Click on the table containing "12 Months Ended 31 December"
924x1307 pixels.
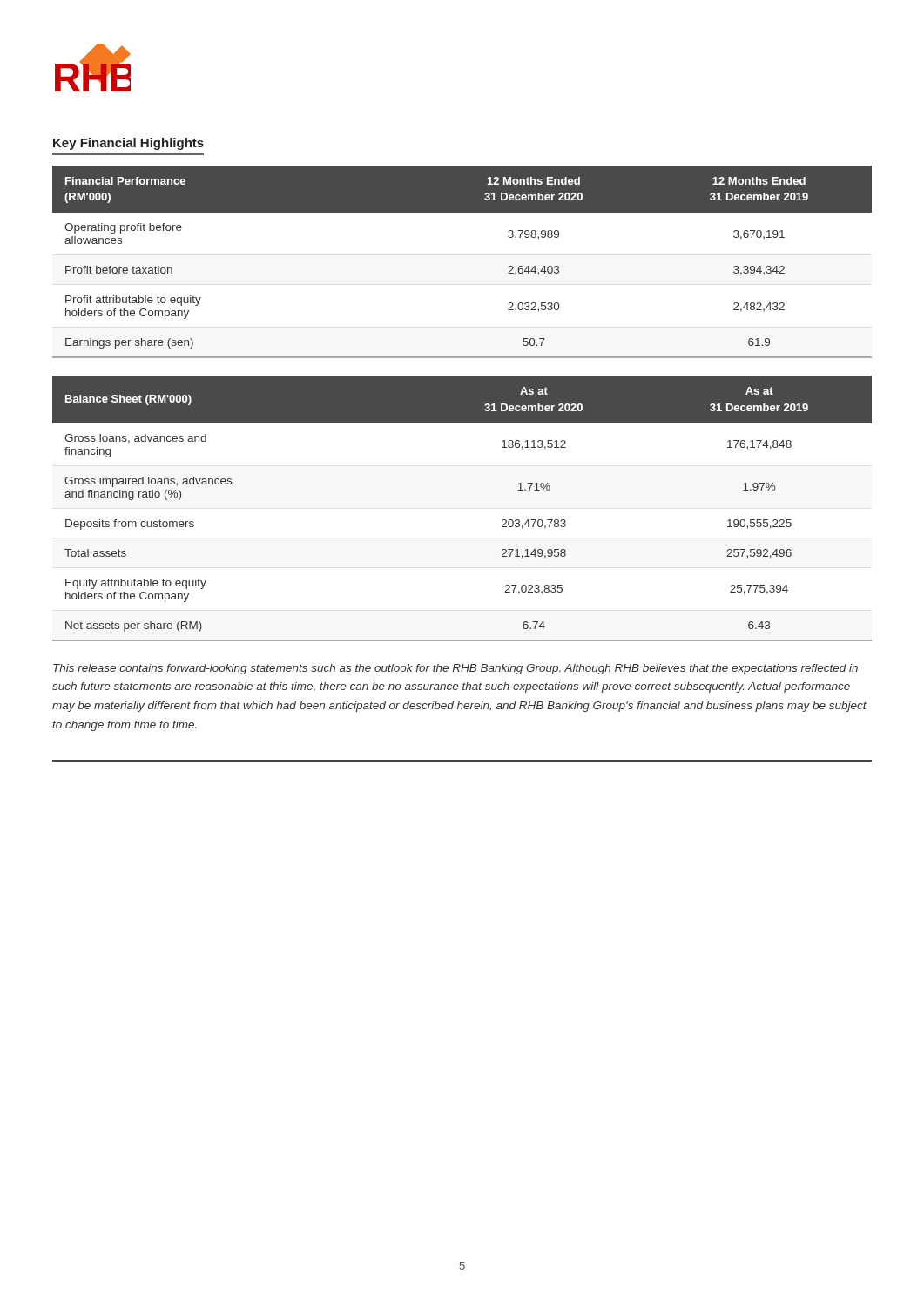462,262
